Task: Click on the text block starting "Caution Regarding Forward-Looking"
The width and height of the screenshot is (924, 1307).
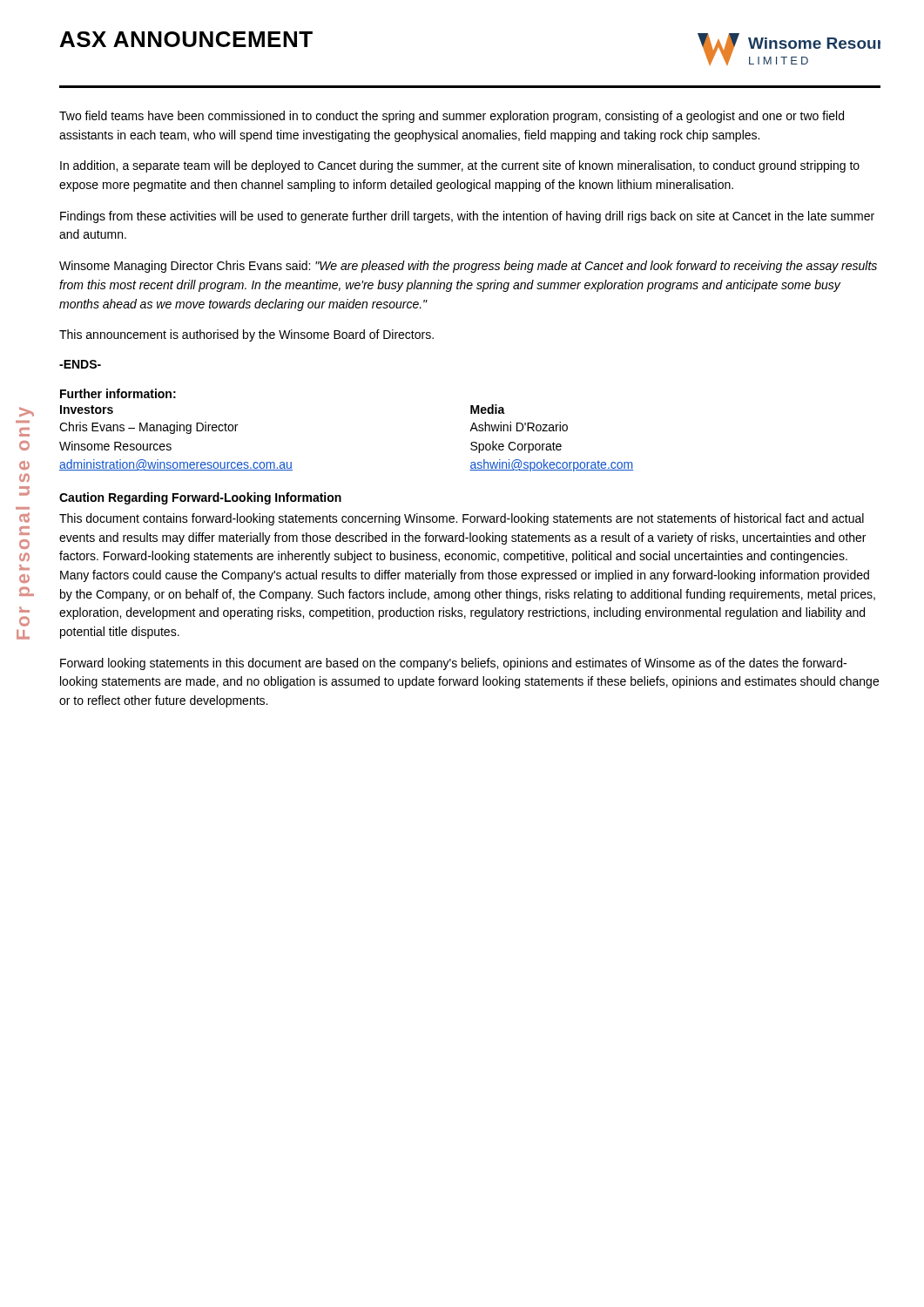Action: tap(200, 498)
